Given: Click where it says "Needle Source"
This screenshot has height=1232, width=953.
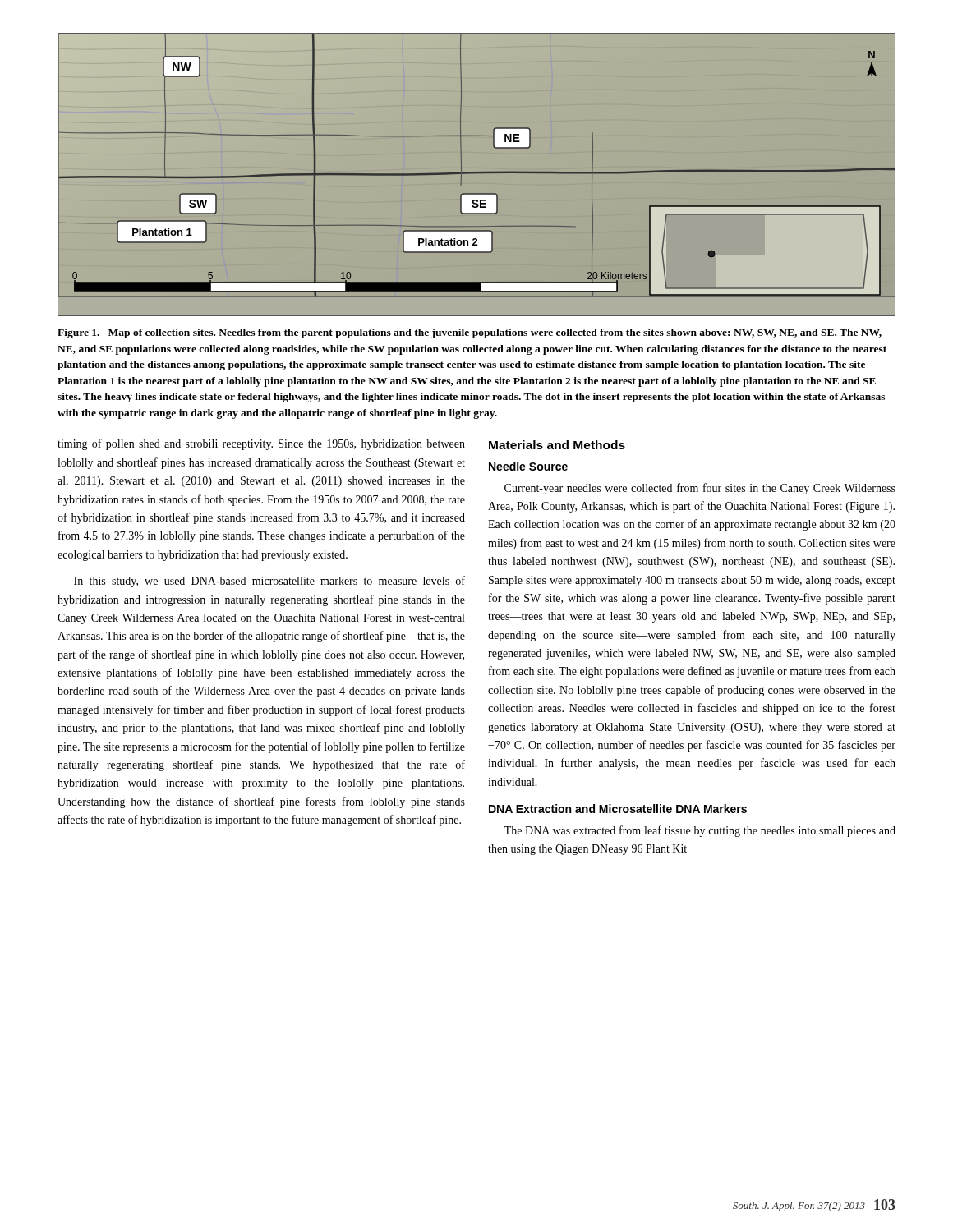Looking at the screenshot, I should pos(528,467).
